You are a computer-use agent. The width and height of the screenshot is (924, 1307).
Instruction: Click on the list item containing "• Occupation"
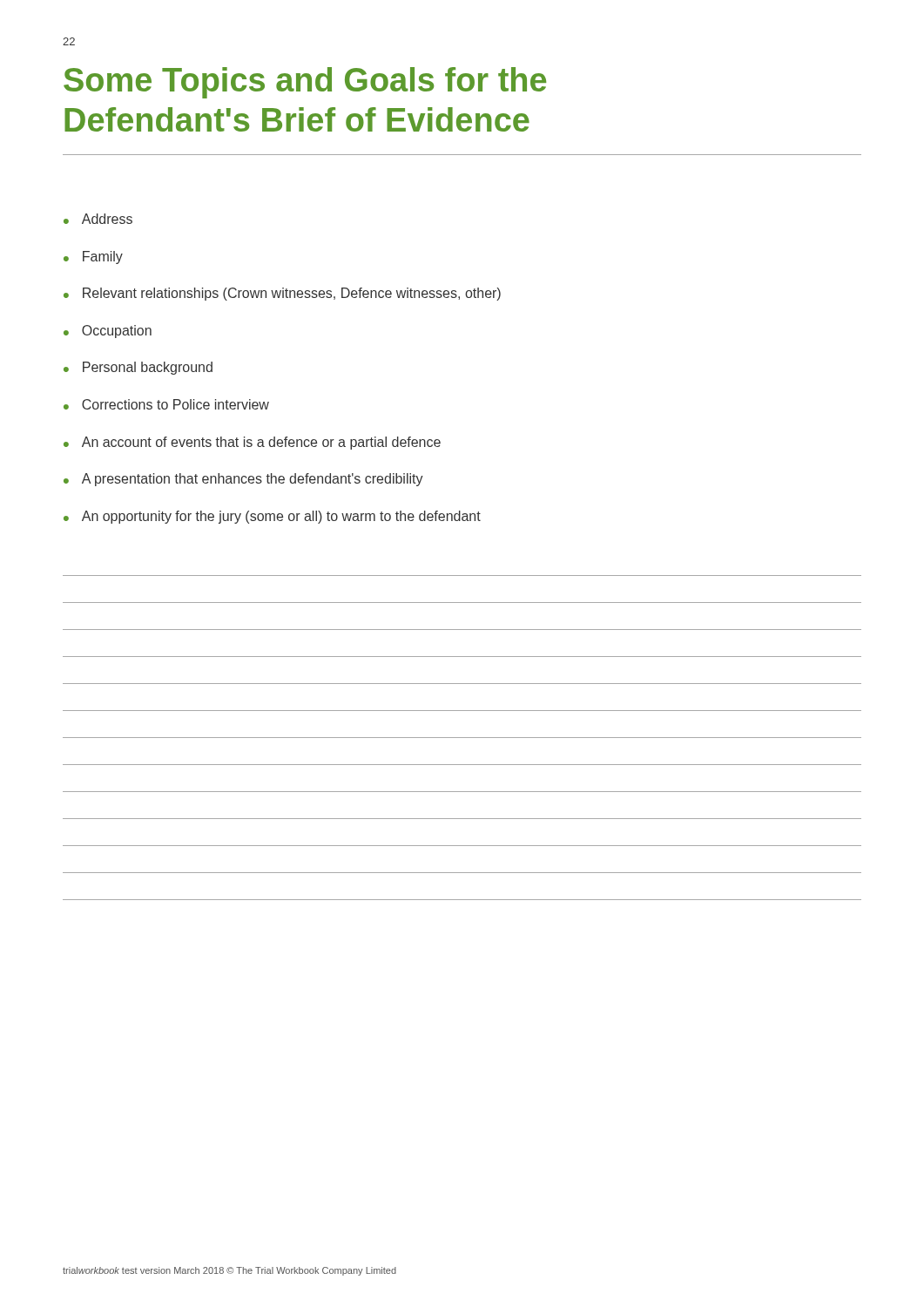[107, 333]
